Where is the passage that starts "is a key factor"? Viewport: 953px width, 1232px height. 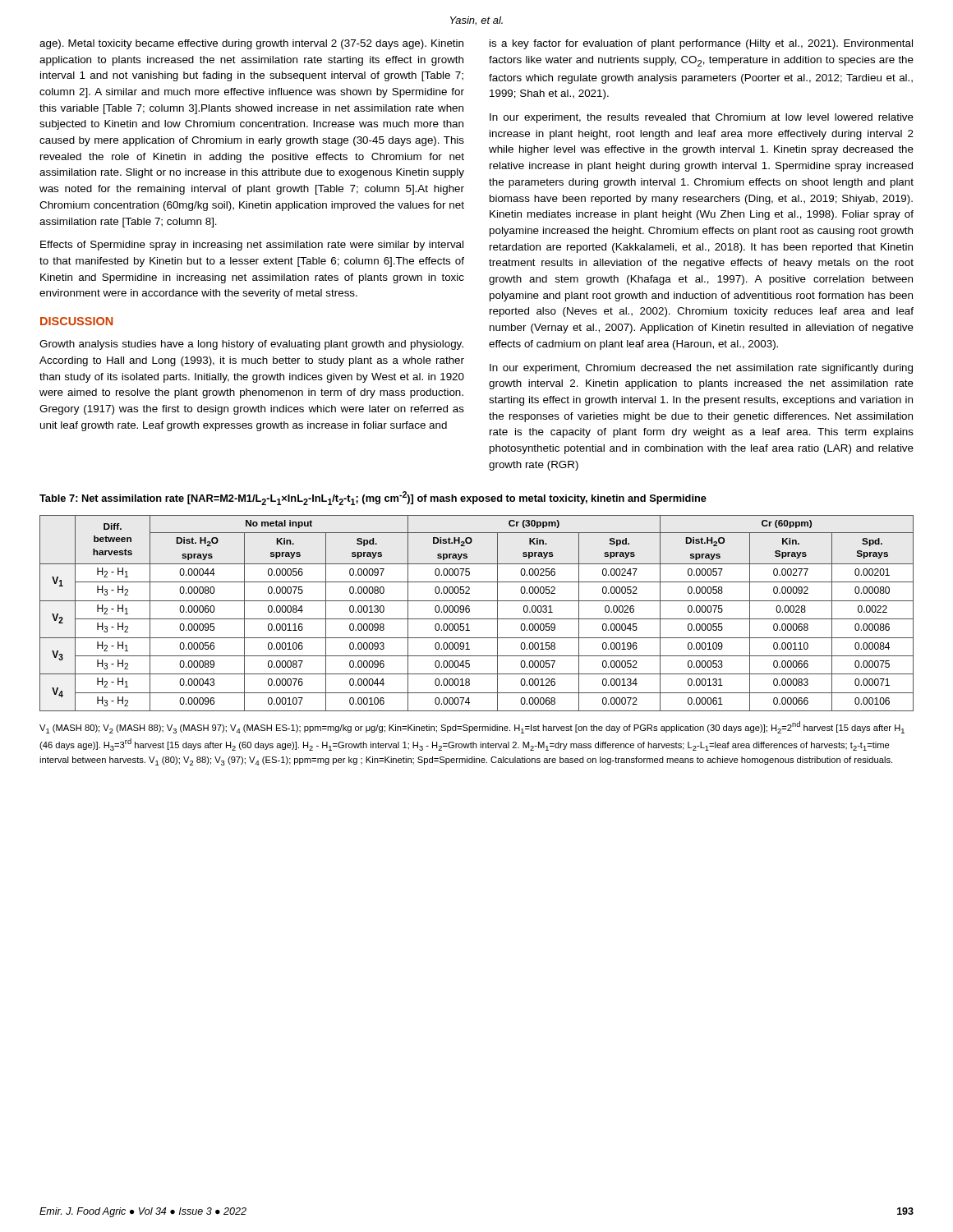coord(701,69)
